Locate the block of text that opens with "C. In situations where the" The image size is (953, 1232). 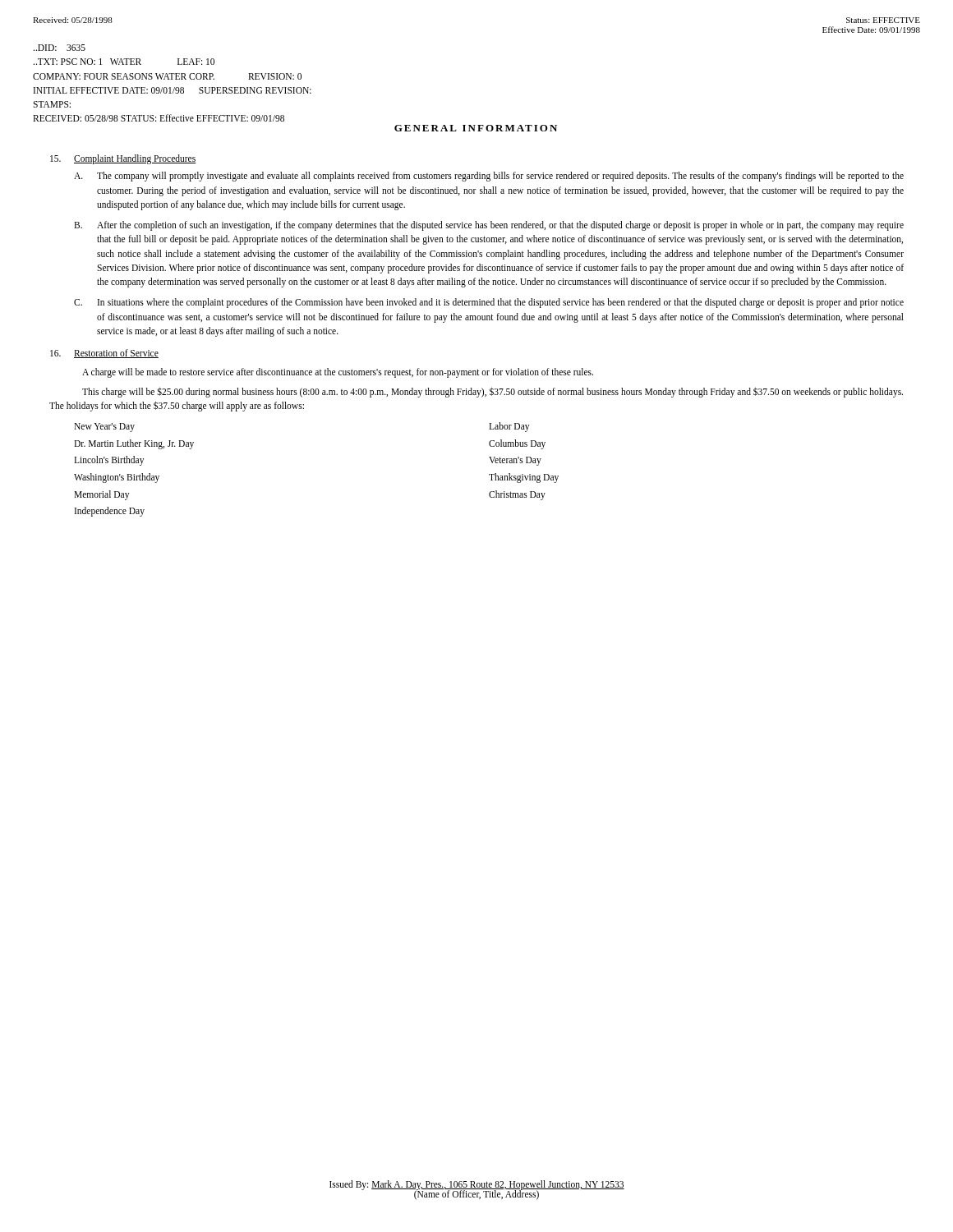coord(489,317)
